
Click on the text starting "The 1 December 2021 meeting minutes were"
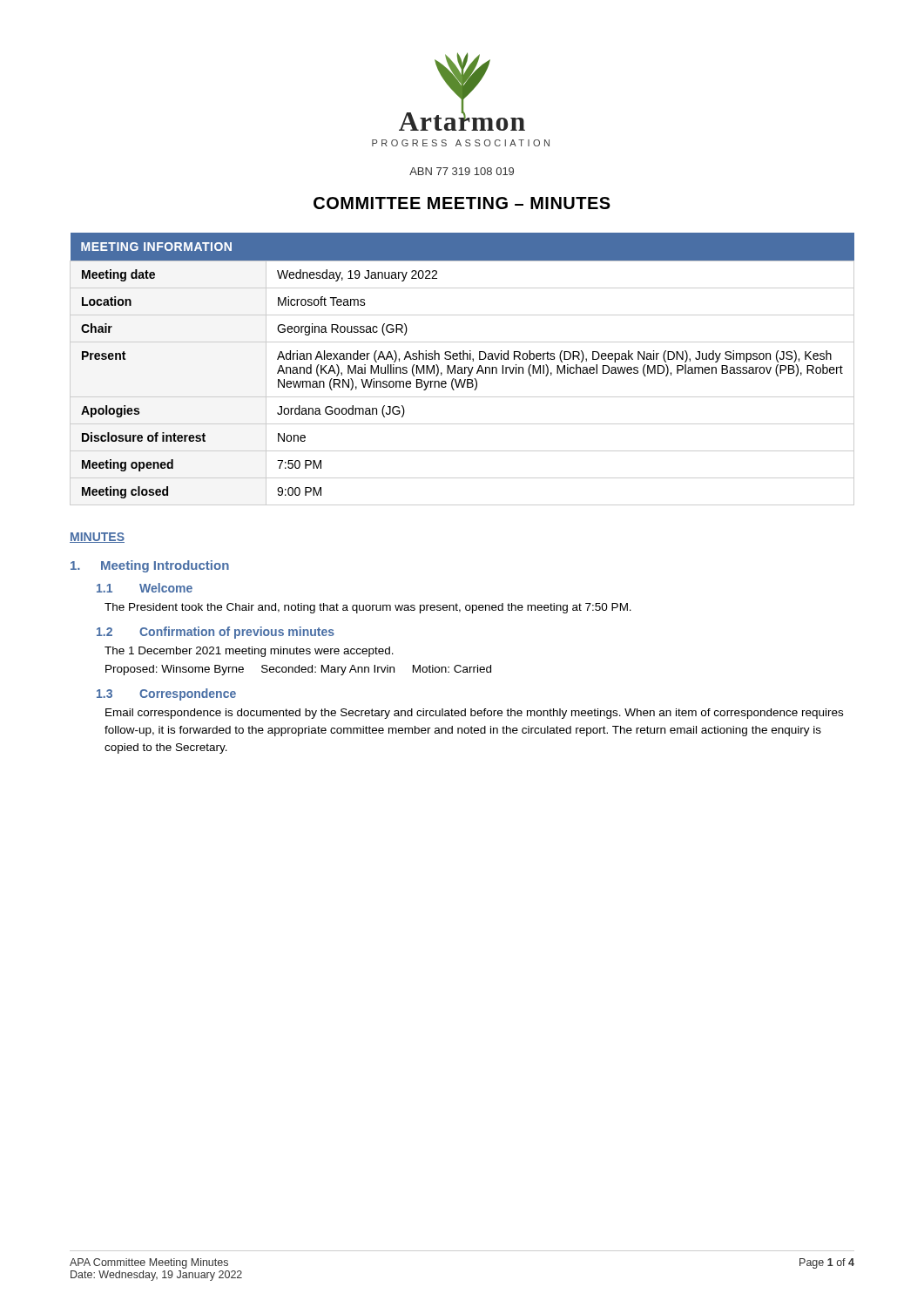(x=298, y=659)
